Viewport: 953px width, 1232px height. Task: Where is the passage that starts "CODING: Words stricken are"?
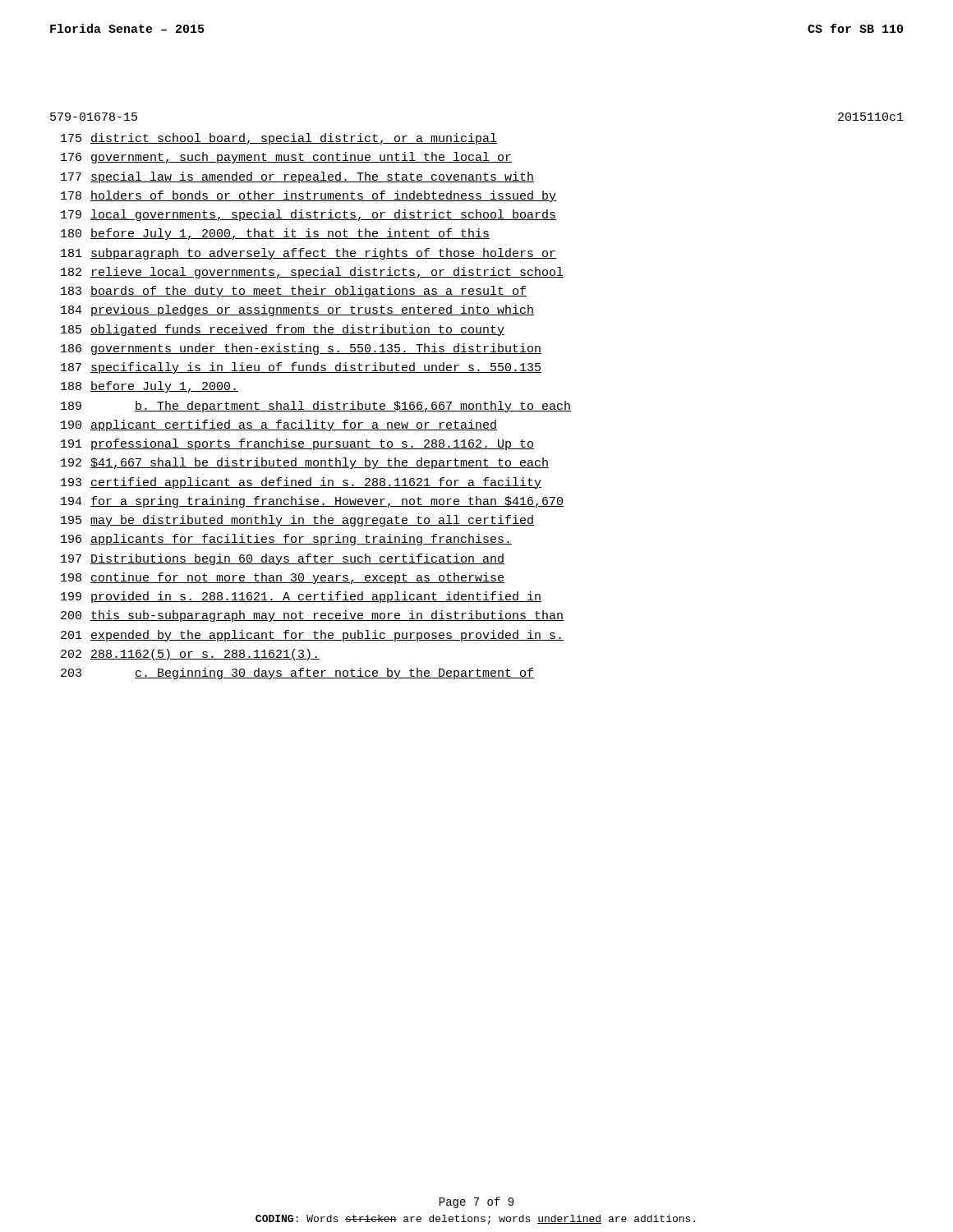click(x=476, y=1219)
